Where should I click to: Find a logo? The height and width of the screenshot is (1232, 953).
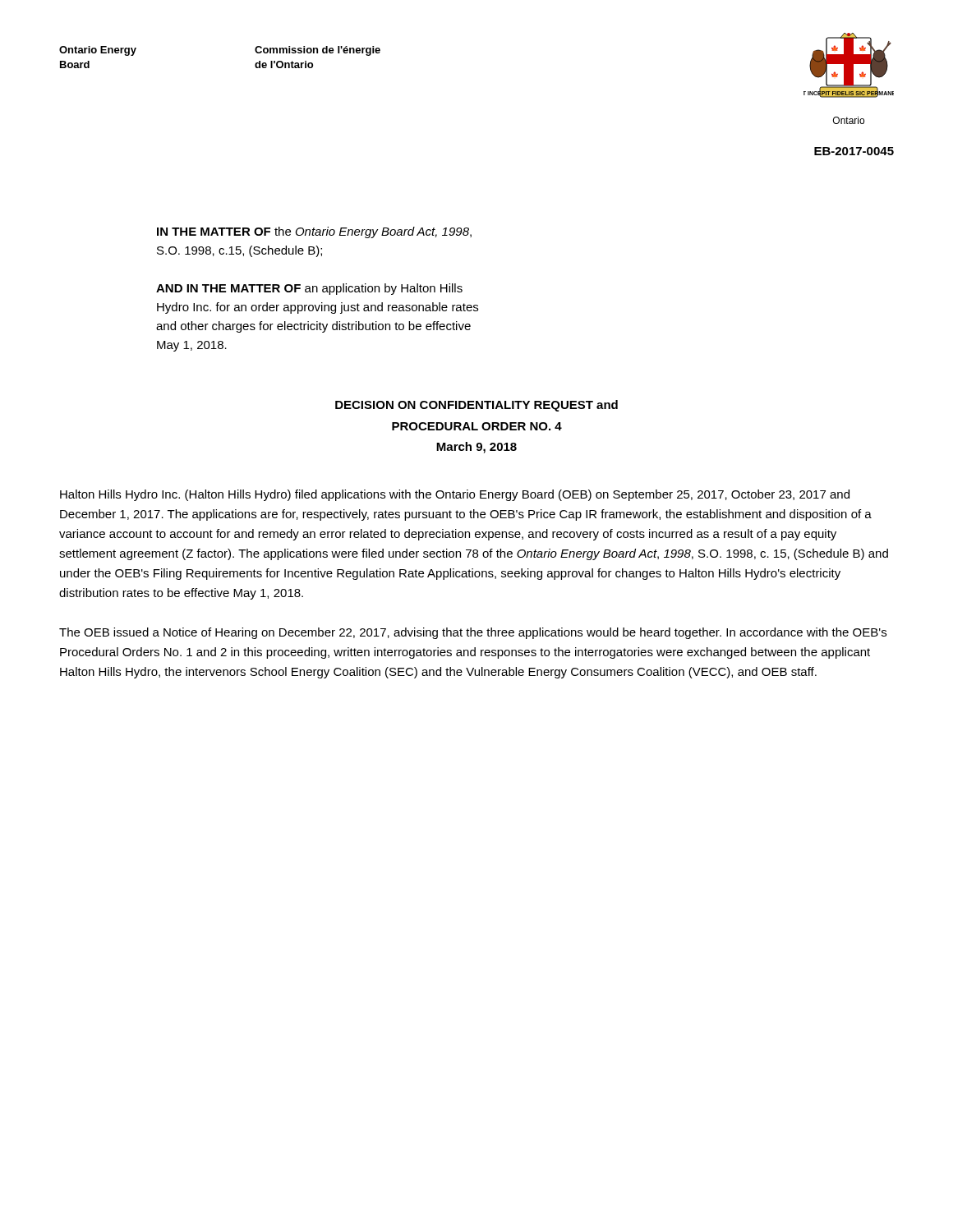(849, 79)
